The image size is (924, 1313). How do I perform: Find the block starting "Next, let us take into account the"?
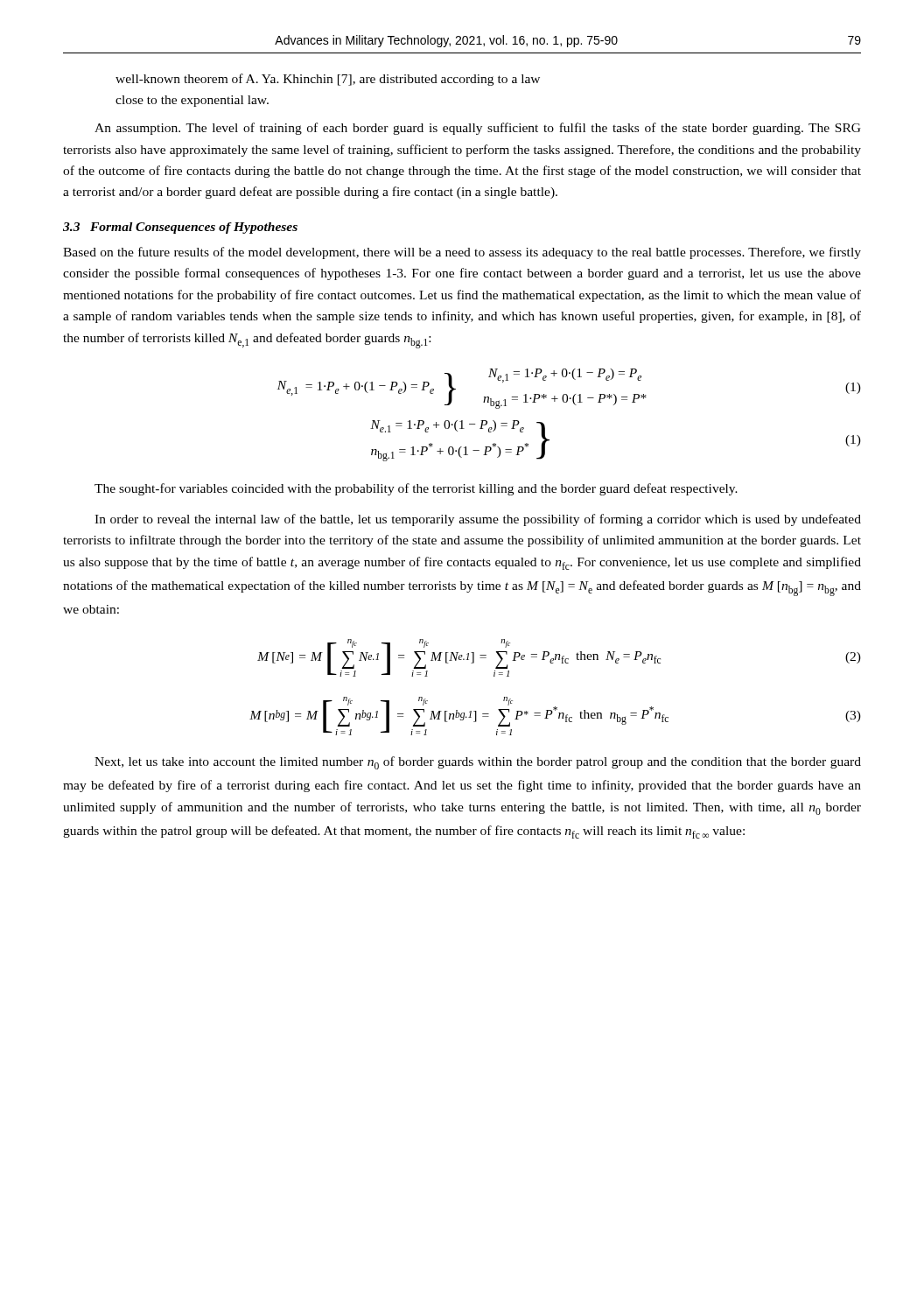462,797
